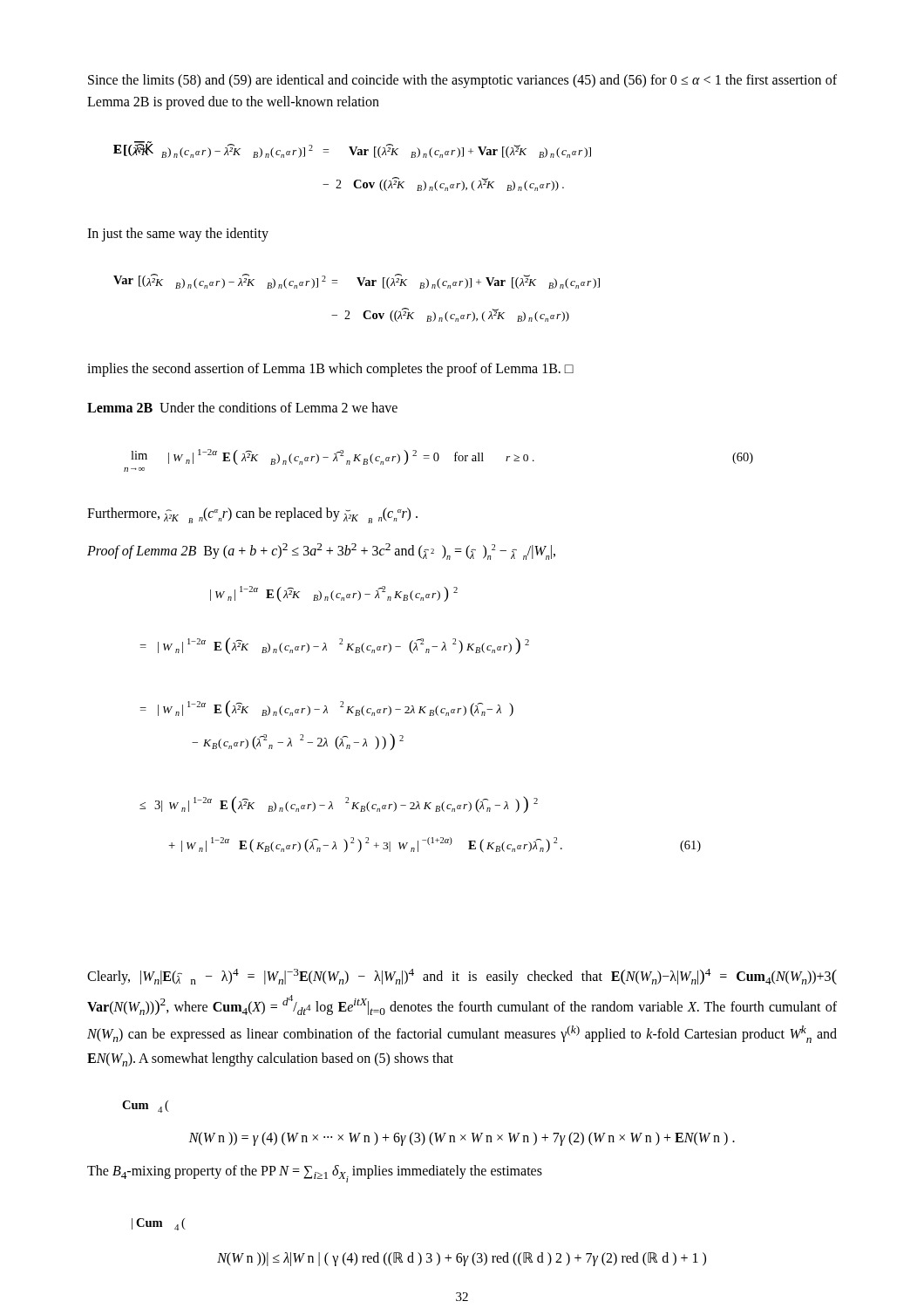
Task: Locate the text block with the text "Proof of Lemma 2B"
Action: 322,551
